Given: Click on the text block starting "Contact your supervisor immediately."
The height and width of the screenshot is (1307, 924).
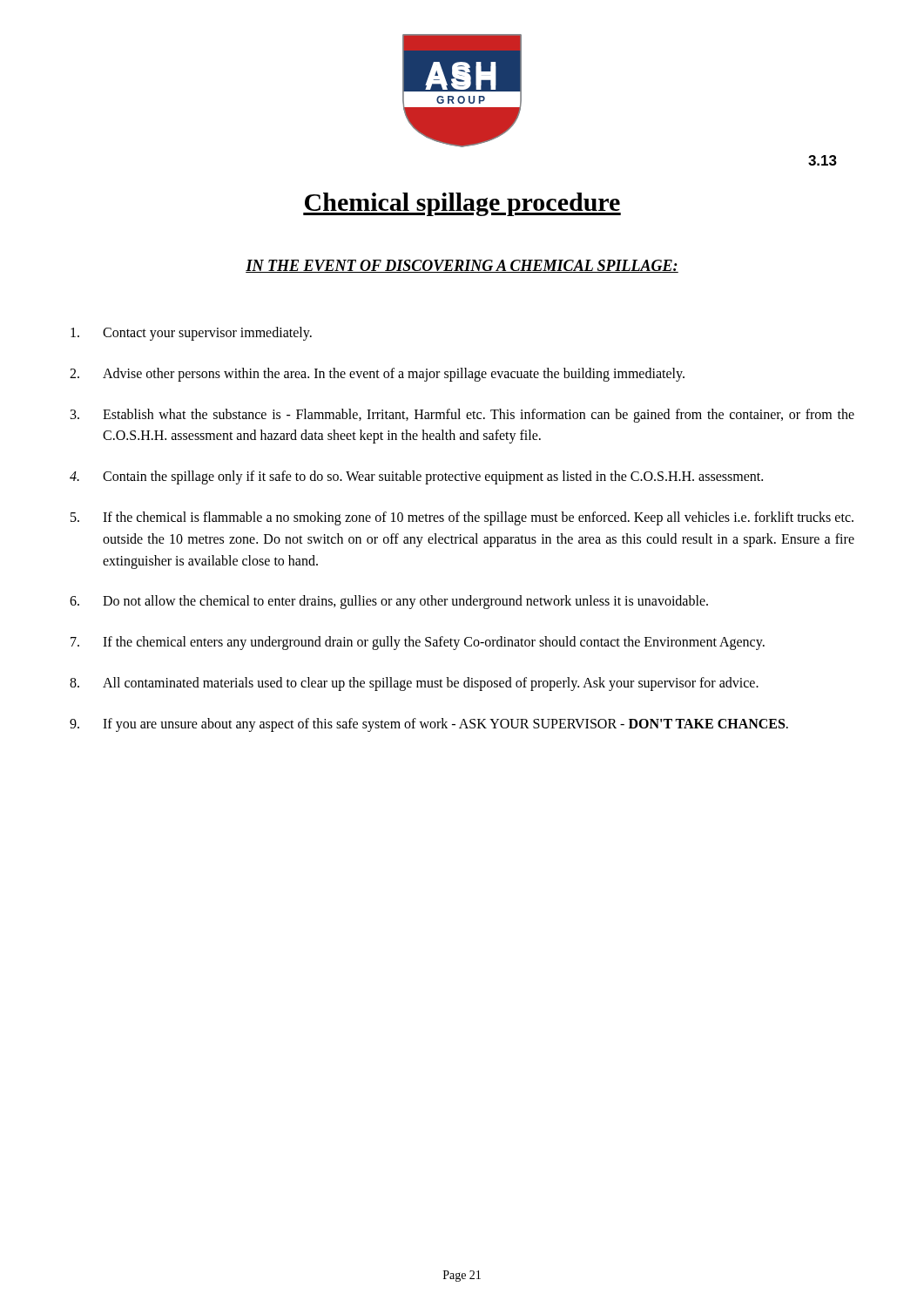Looking at the screenshot, I should click(191, 334).
